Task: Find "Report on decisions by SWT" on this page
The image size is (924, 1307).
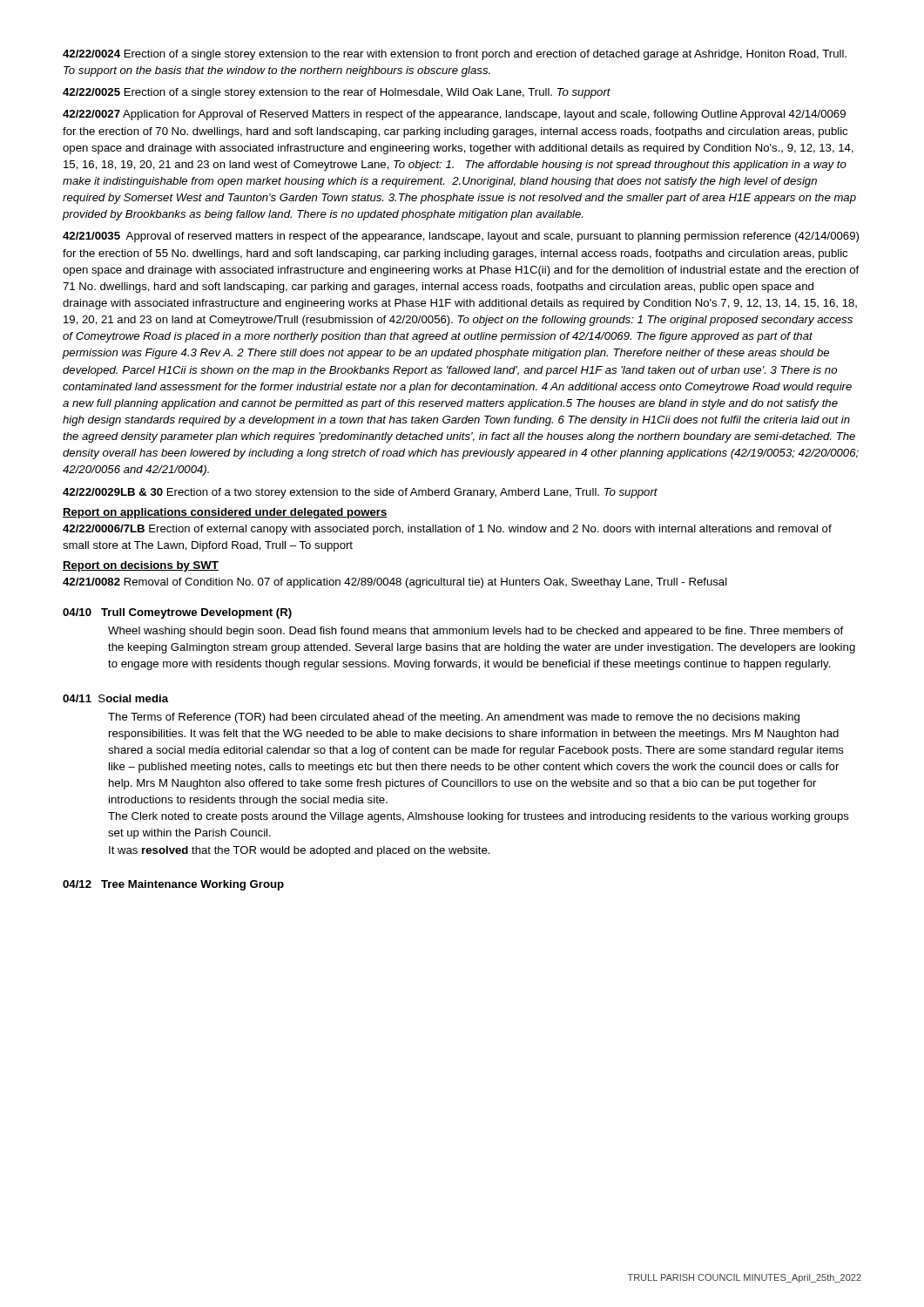Action: pyautogui.click(x=141, y=565)
